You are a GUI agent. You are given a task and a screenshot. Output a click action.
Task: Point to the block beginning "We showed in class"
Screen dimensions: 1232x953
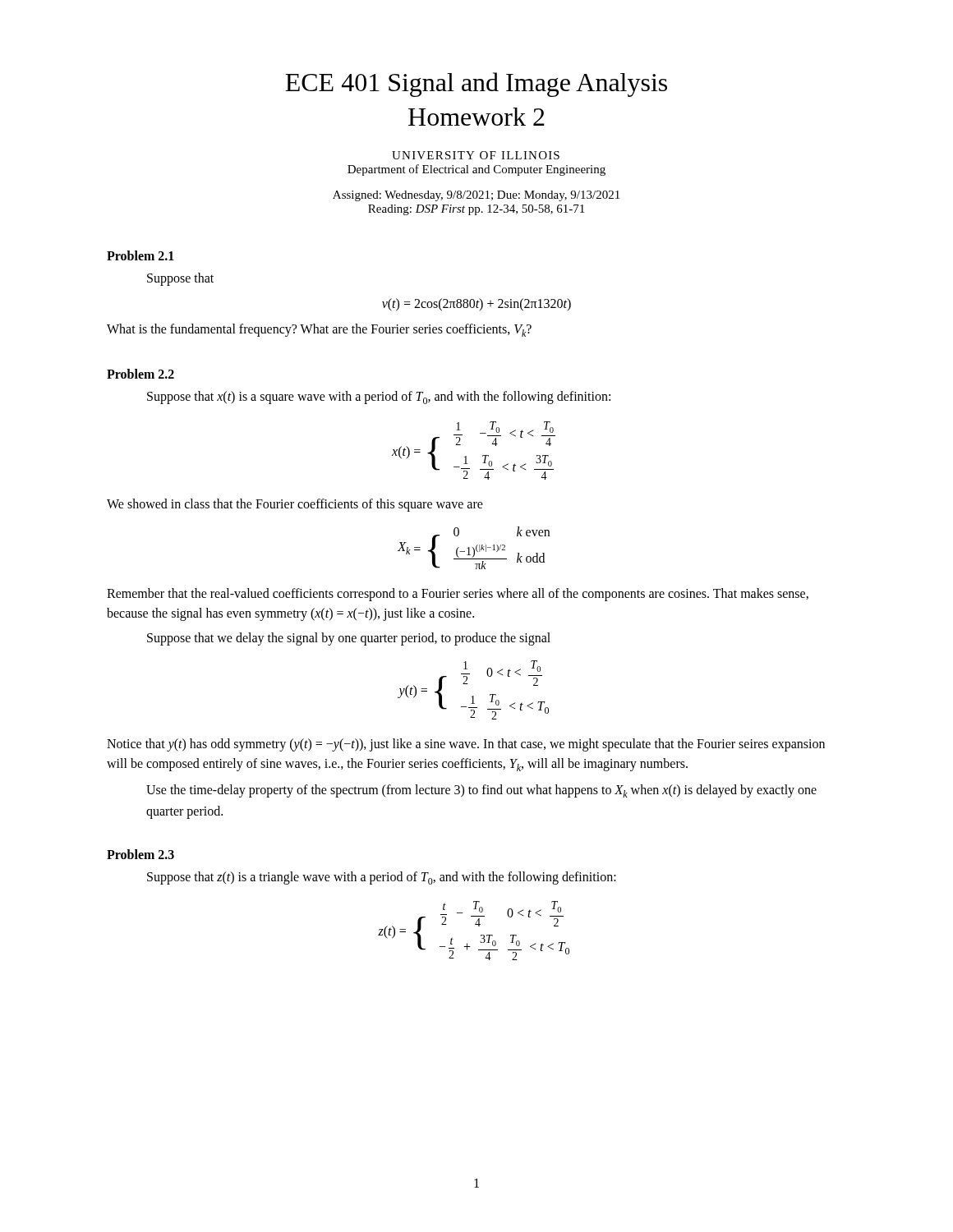[295, 504]
